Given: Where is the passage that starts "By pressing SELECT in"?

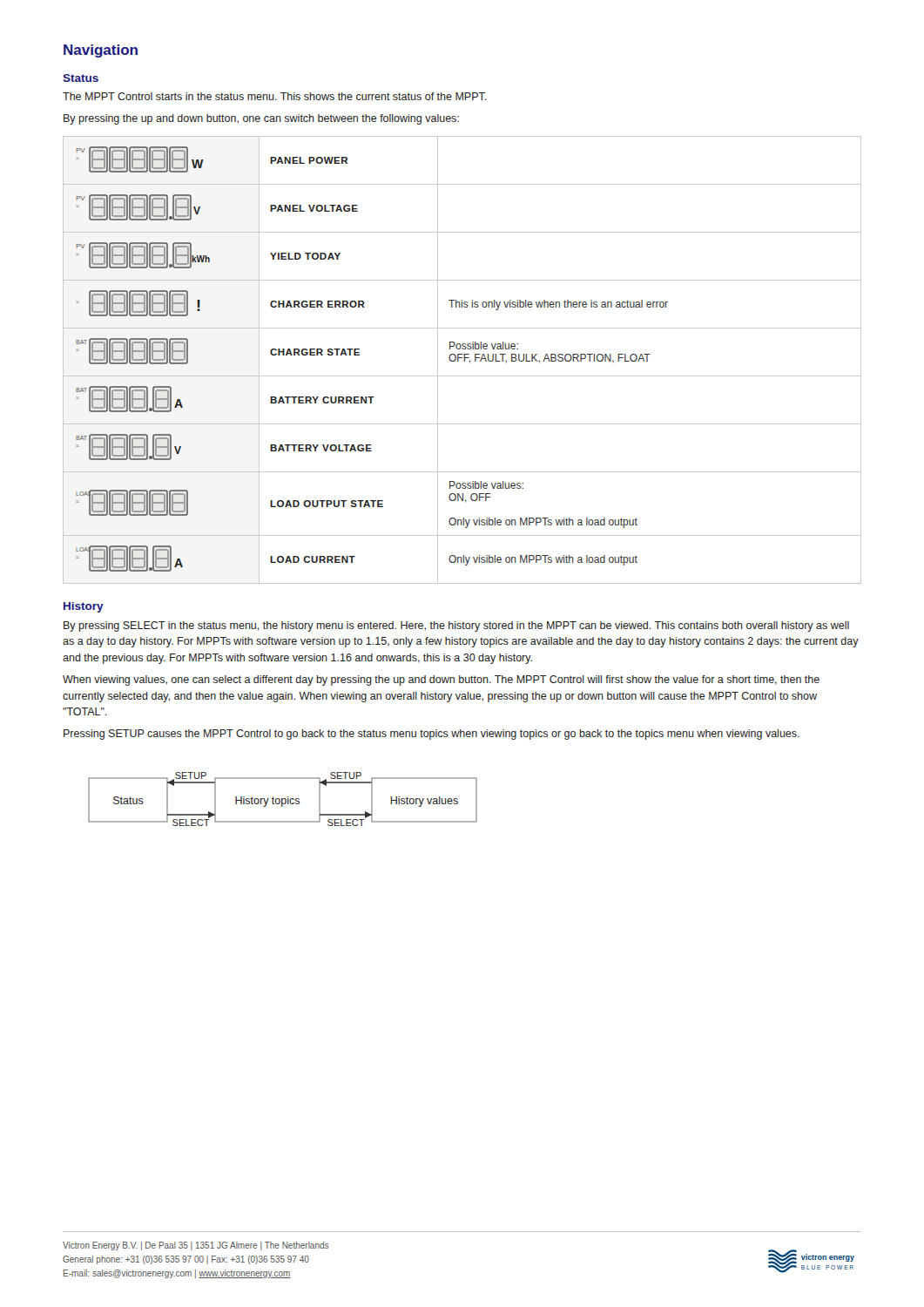Looking at the screenshot, I should (x=460, y=642).
